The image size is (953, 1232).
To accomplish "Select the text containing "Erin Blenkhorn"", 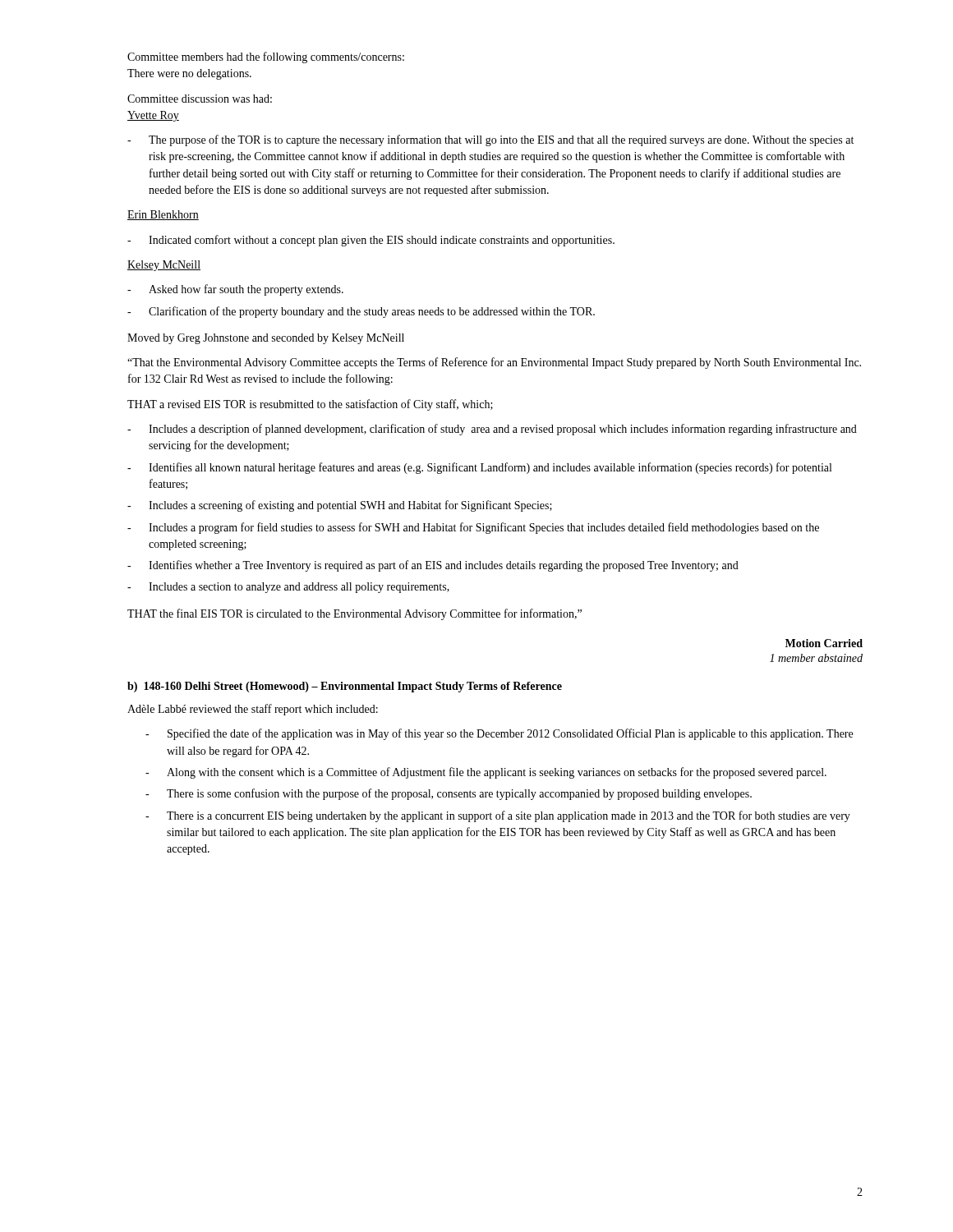I will 163,215.
